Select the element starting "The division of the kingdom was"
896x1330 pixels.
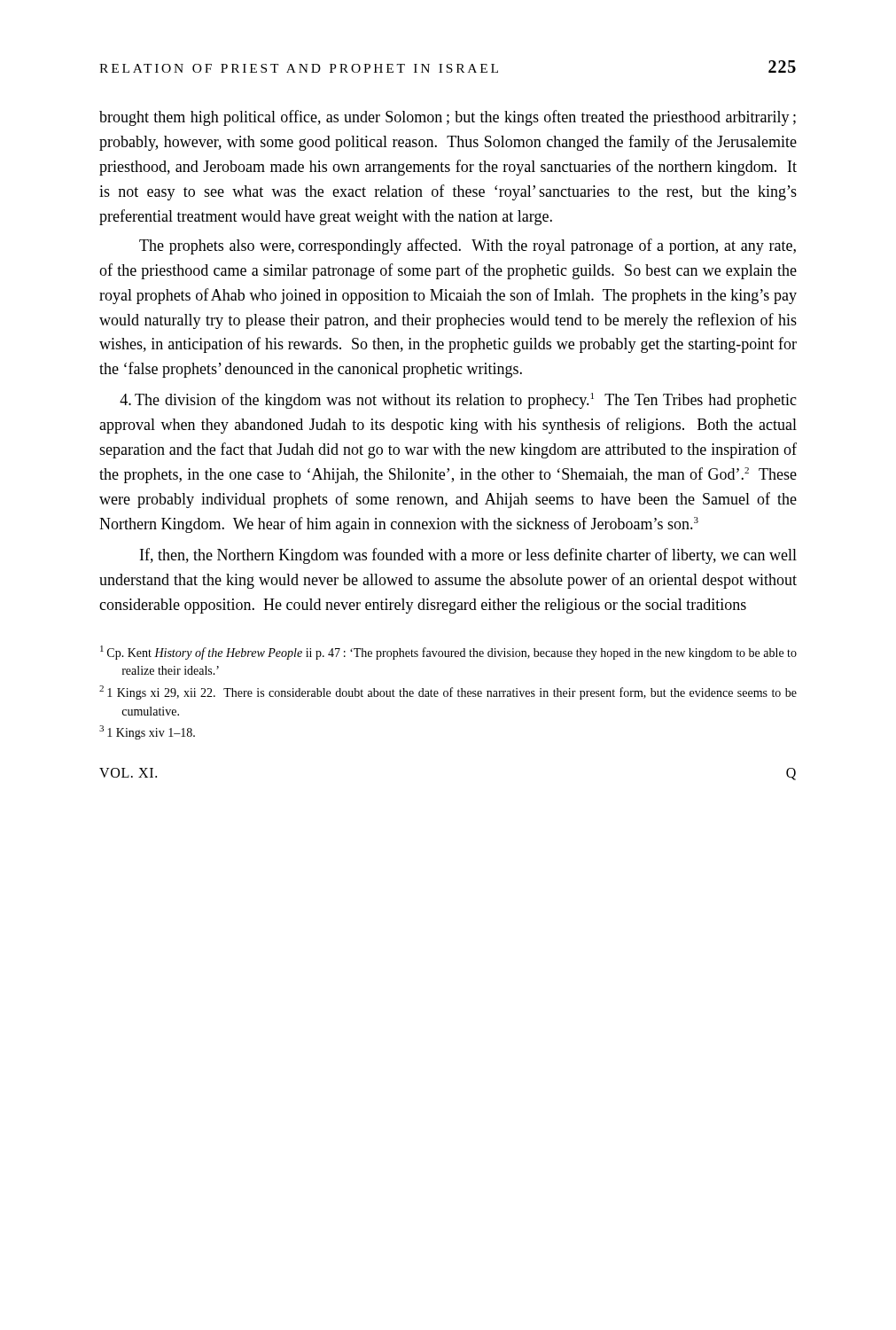448,463
